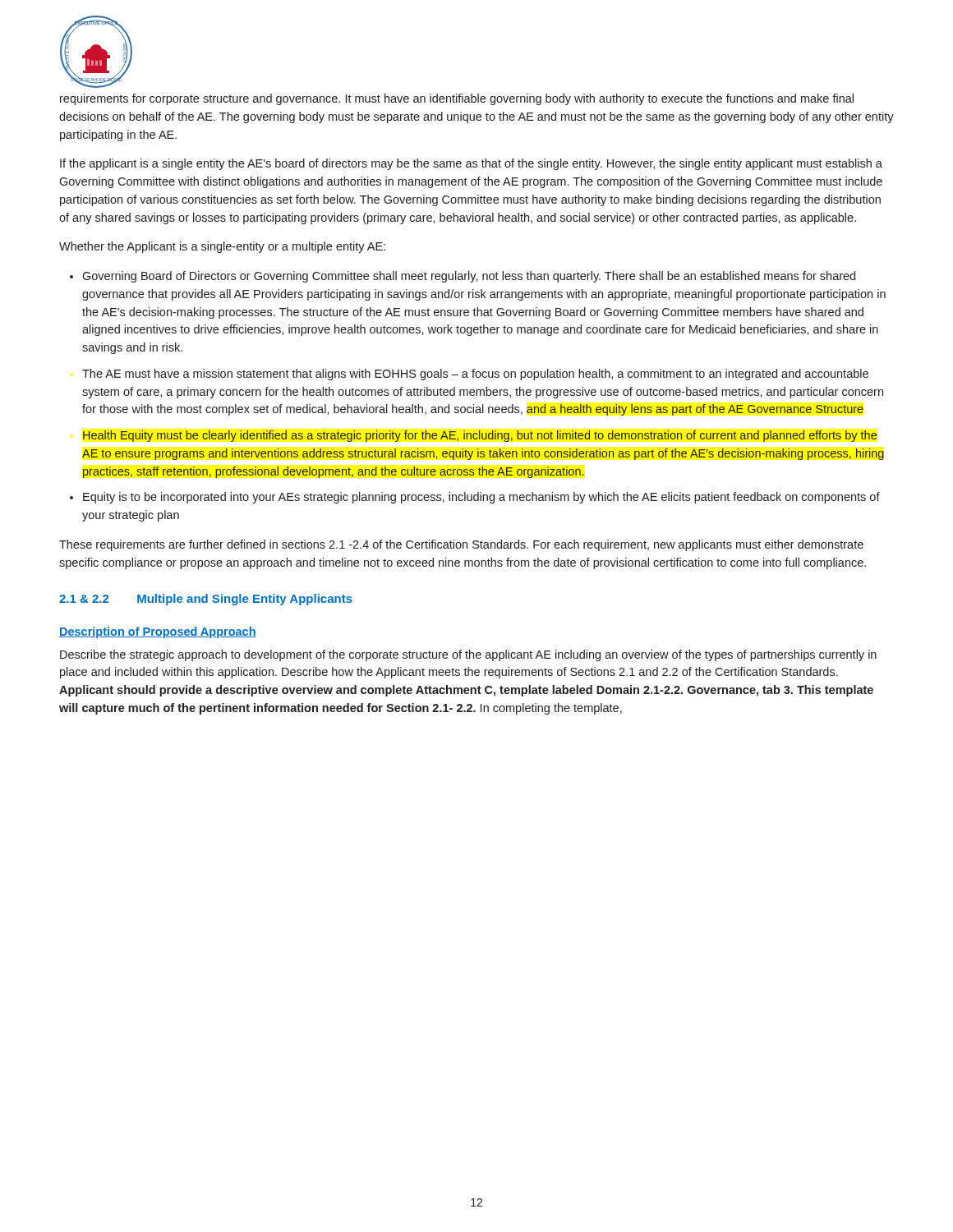Screen dimensions: 1232x953
Task: Point to the block beginning "If the applicant is a single entity the"
Action: click(476, 191)
